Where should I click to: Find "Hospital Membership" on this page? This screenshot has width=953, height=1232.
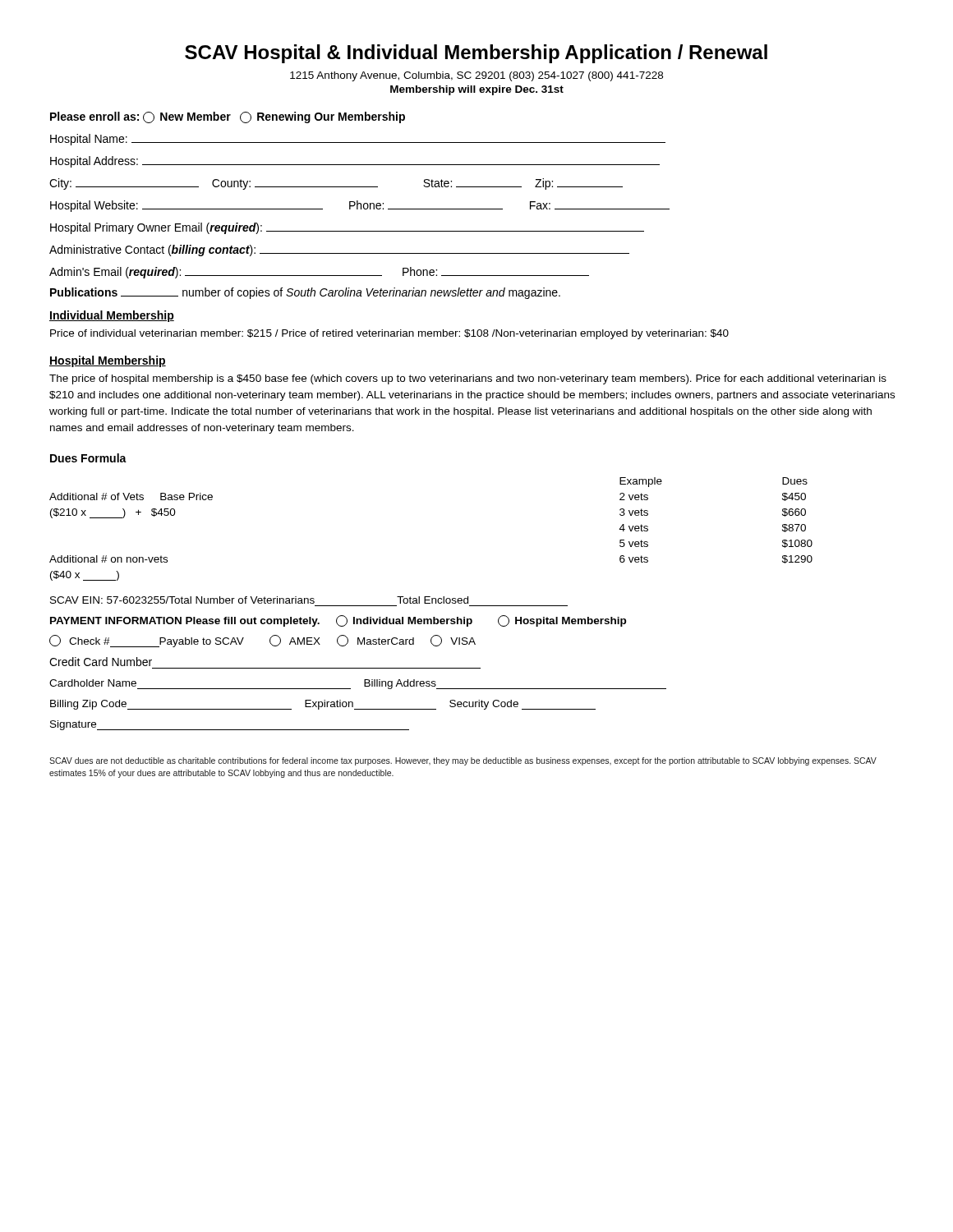click(x=107, y=360)
